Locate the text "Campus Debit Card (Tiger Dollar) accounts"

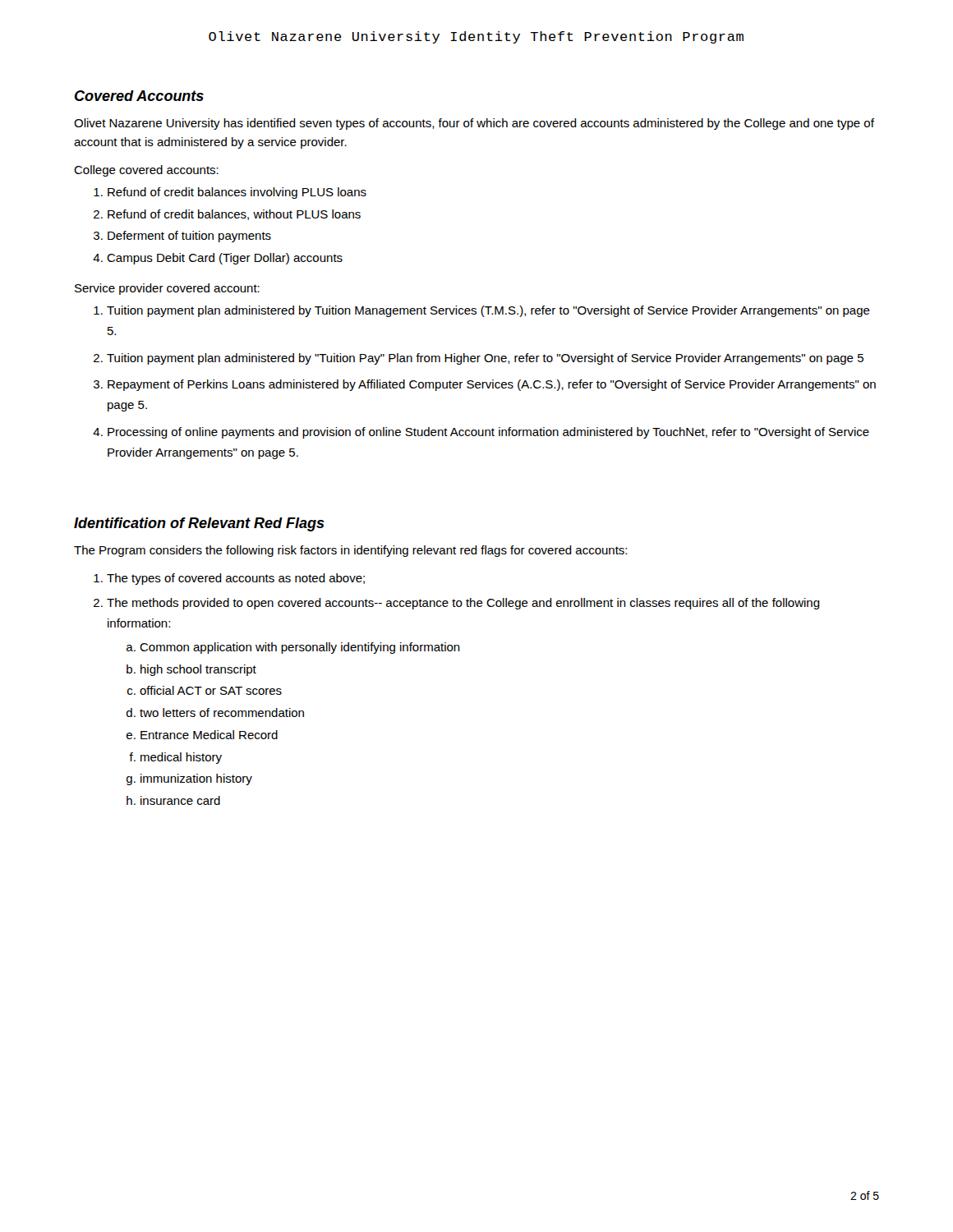[225, 257]
